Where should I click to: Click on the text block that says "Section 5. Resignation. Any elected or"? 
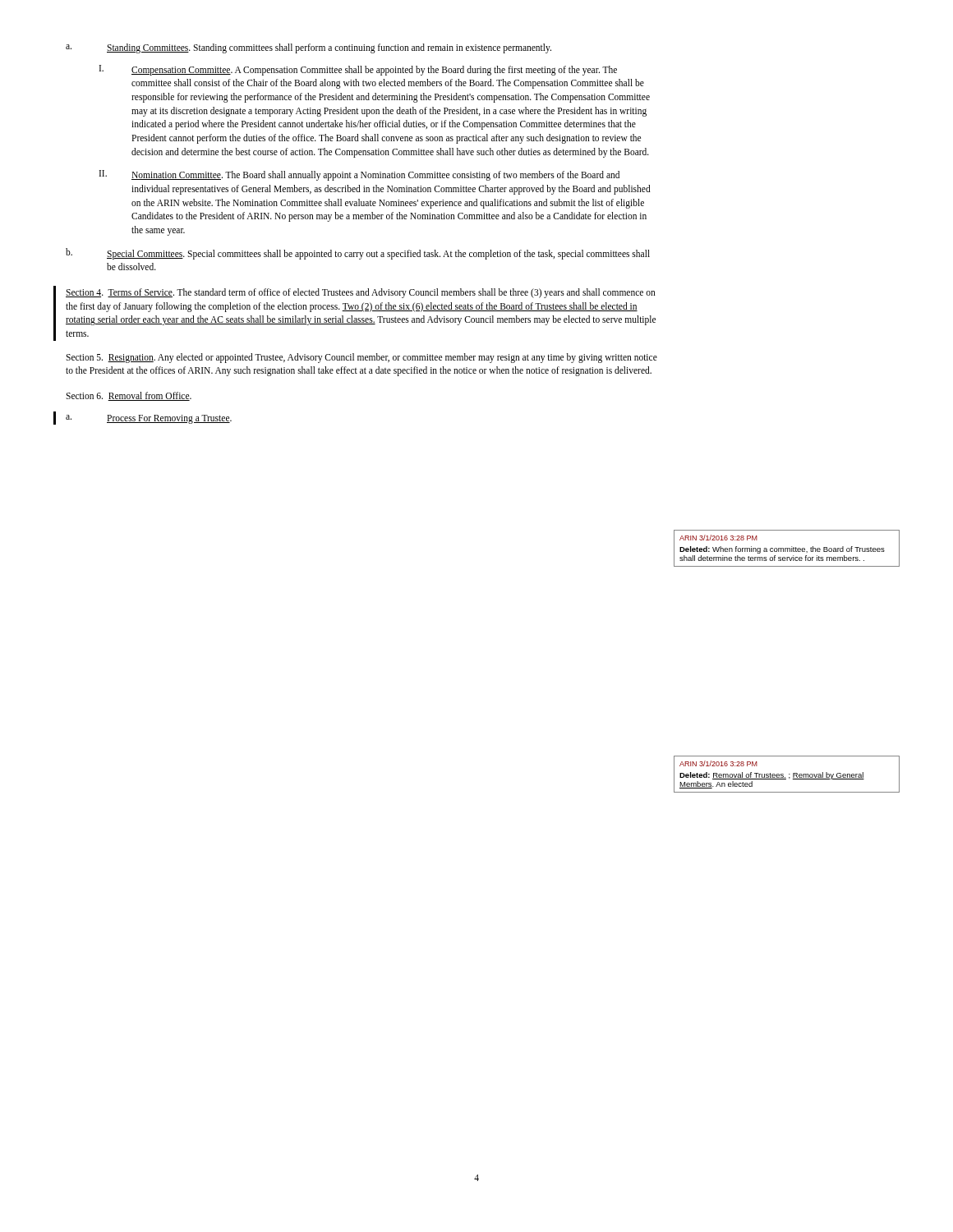click(x=361, y=364)
